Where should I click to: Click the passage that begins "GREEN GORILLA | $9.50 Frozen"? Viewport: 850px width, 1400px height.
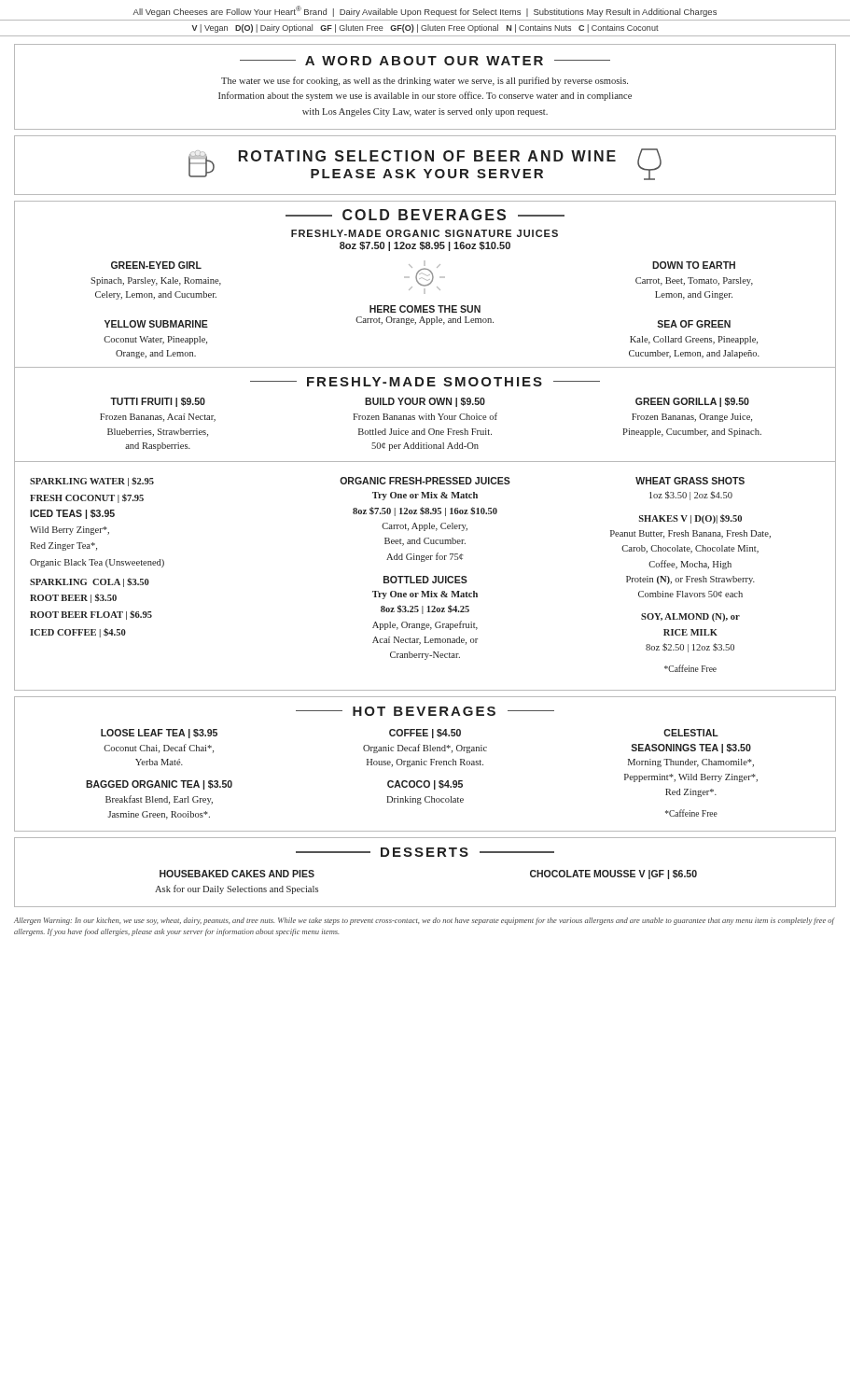coord(692,416)
